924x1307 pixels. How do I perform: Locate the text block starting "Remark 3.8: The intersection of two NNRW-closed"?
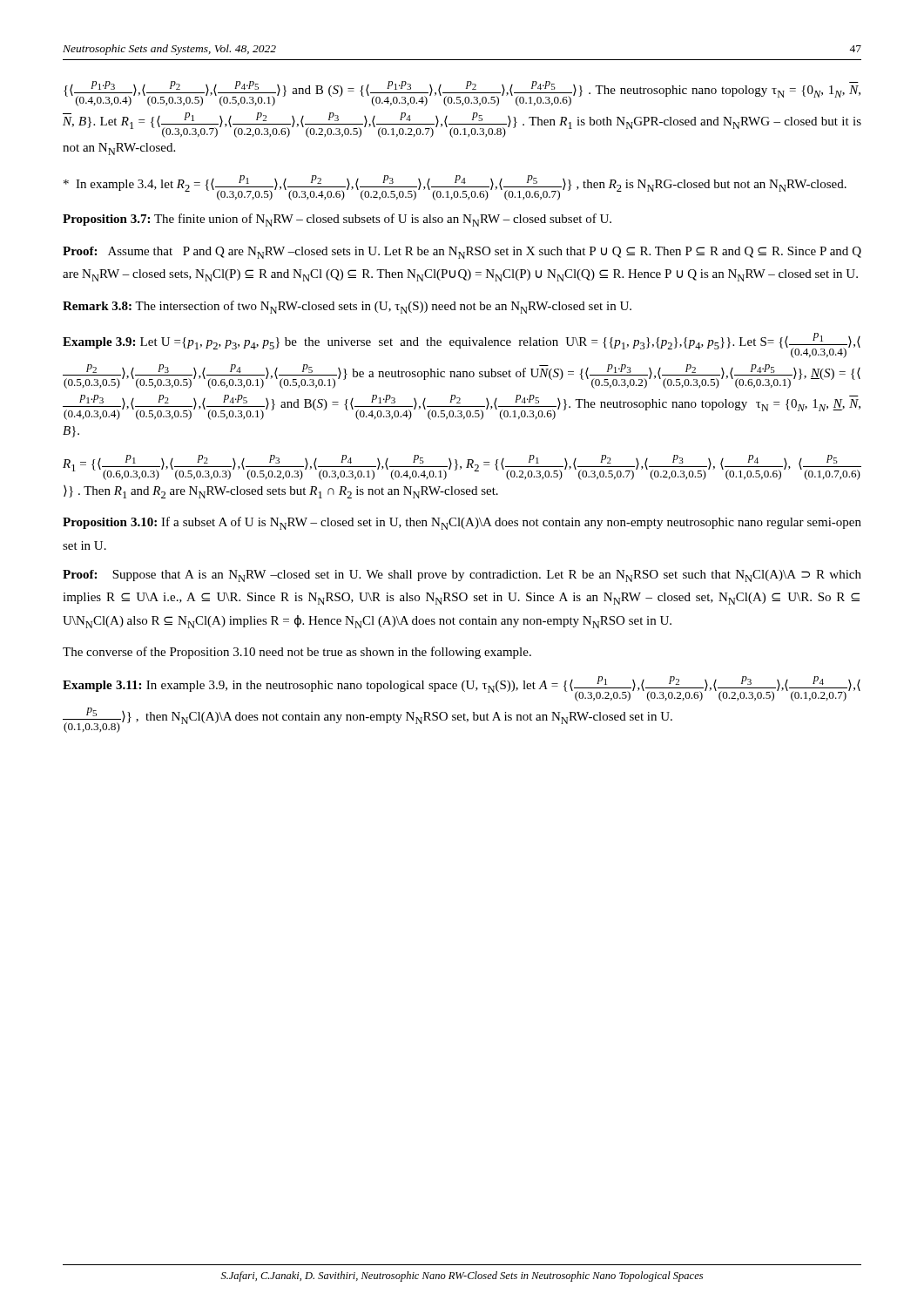click(348, 307)
